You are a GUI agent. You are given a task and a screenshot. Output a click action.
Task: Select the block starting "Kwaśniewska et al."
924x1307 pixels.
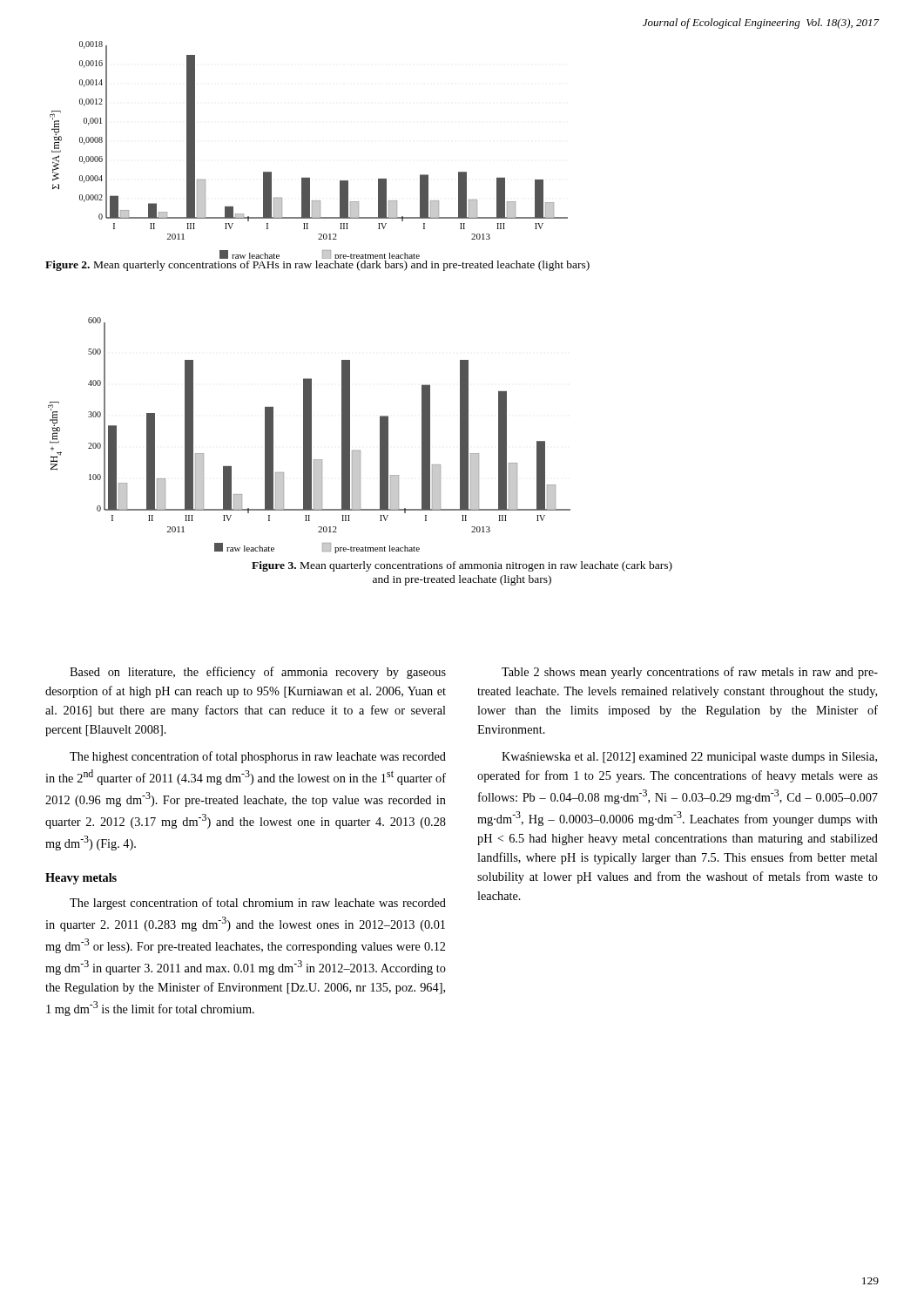point(678,826)
